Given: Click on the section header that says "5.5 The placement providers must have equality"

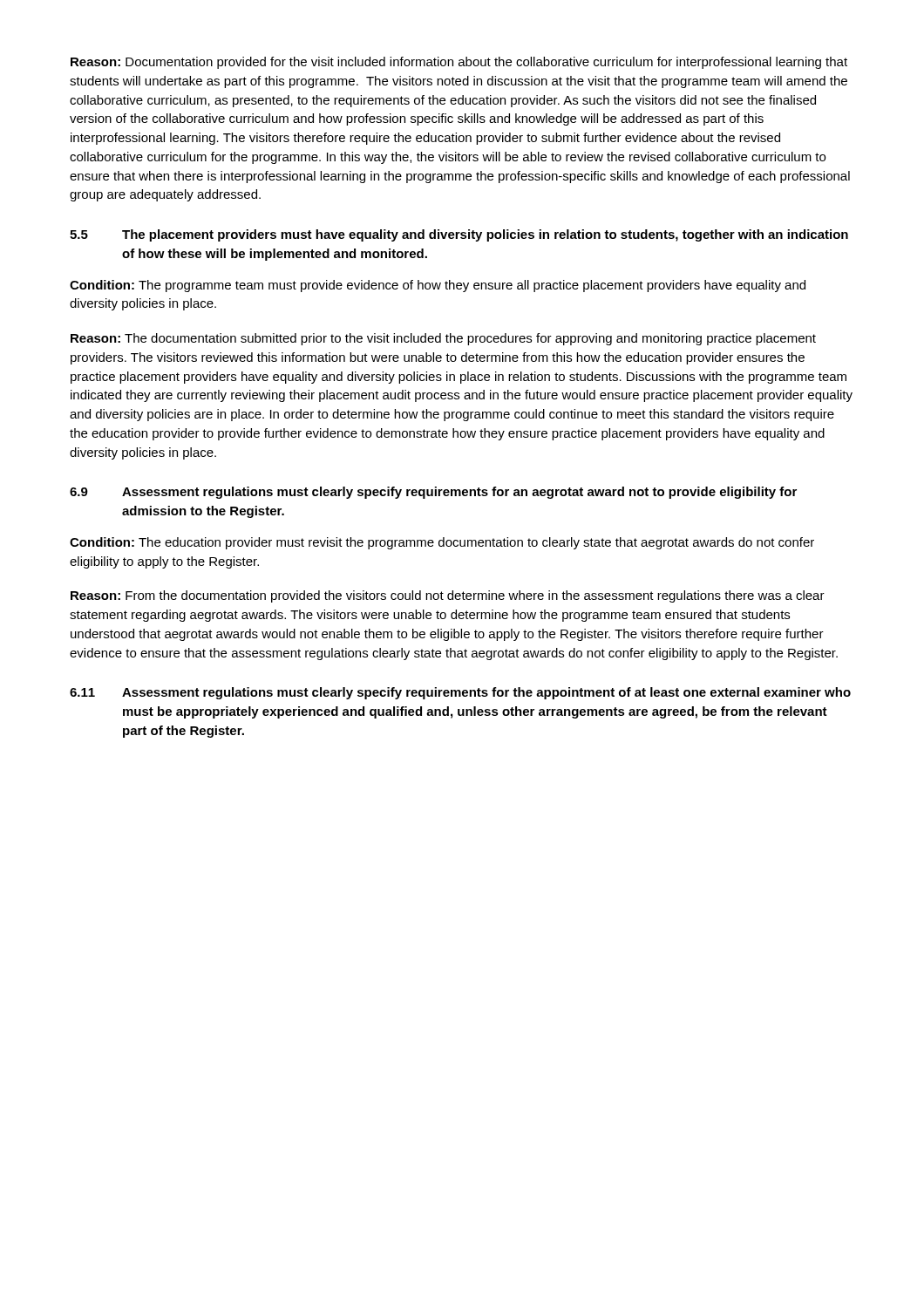Looking at the screenshot, I should point(459,243).
